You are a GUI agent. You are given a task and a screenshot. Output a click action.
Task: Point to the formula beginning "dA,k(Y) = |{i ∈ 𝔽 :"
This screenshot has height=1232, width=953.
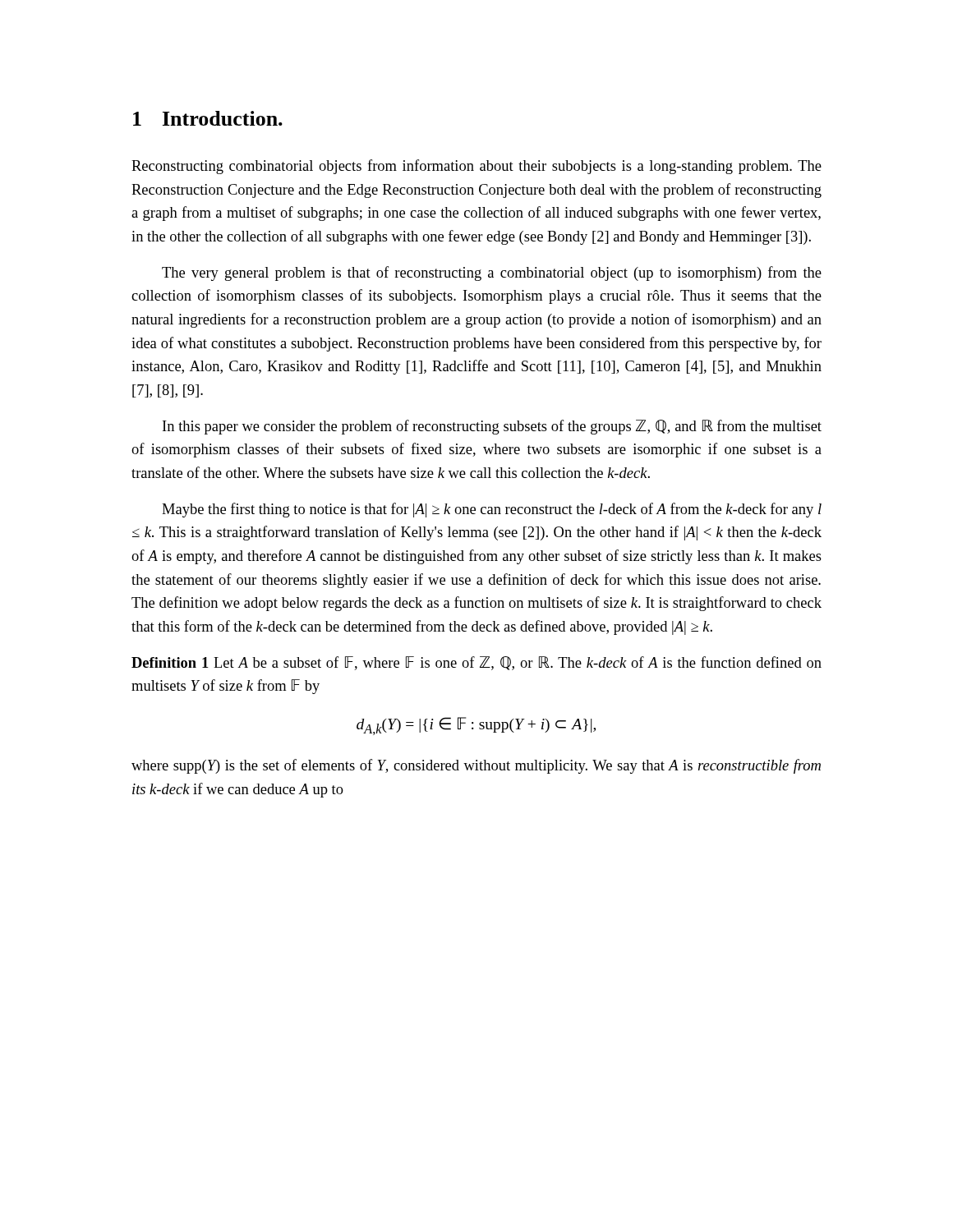[476, 726]
